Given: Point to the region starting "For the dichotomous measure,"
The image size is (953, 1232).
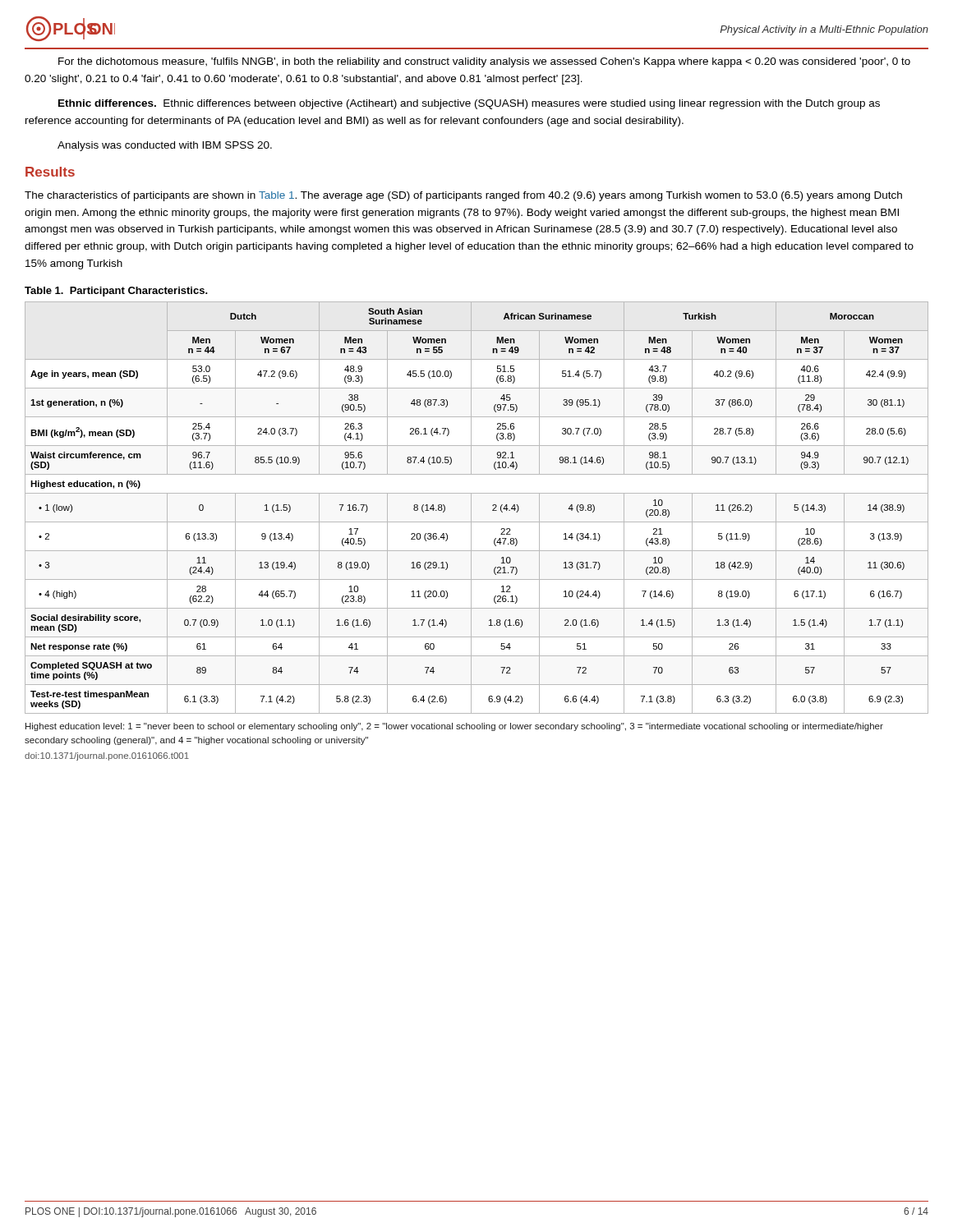Looking at the screenshot, I should click(468, 70).
